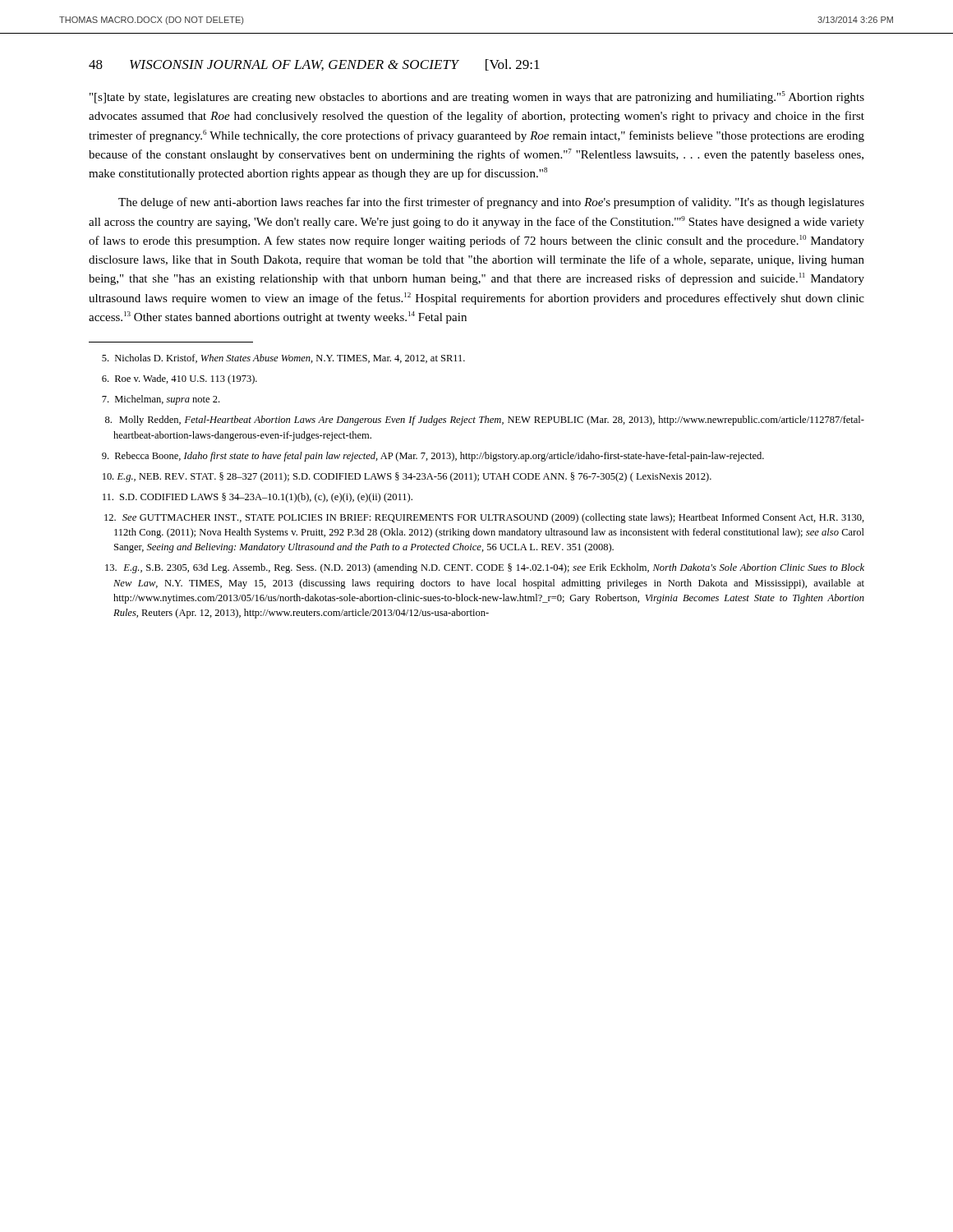Locate the footnote that reads "E.g., NEB. REV. STAT. §"

400,476
